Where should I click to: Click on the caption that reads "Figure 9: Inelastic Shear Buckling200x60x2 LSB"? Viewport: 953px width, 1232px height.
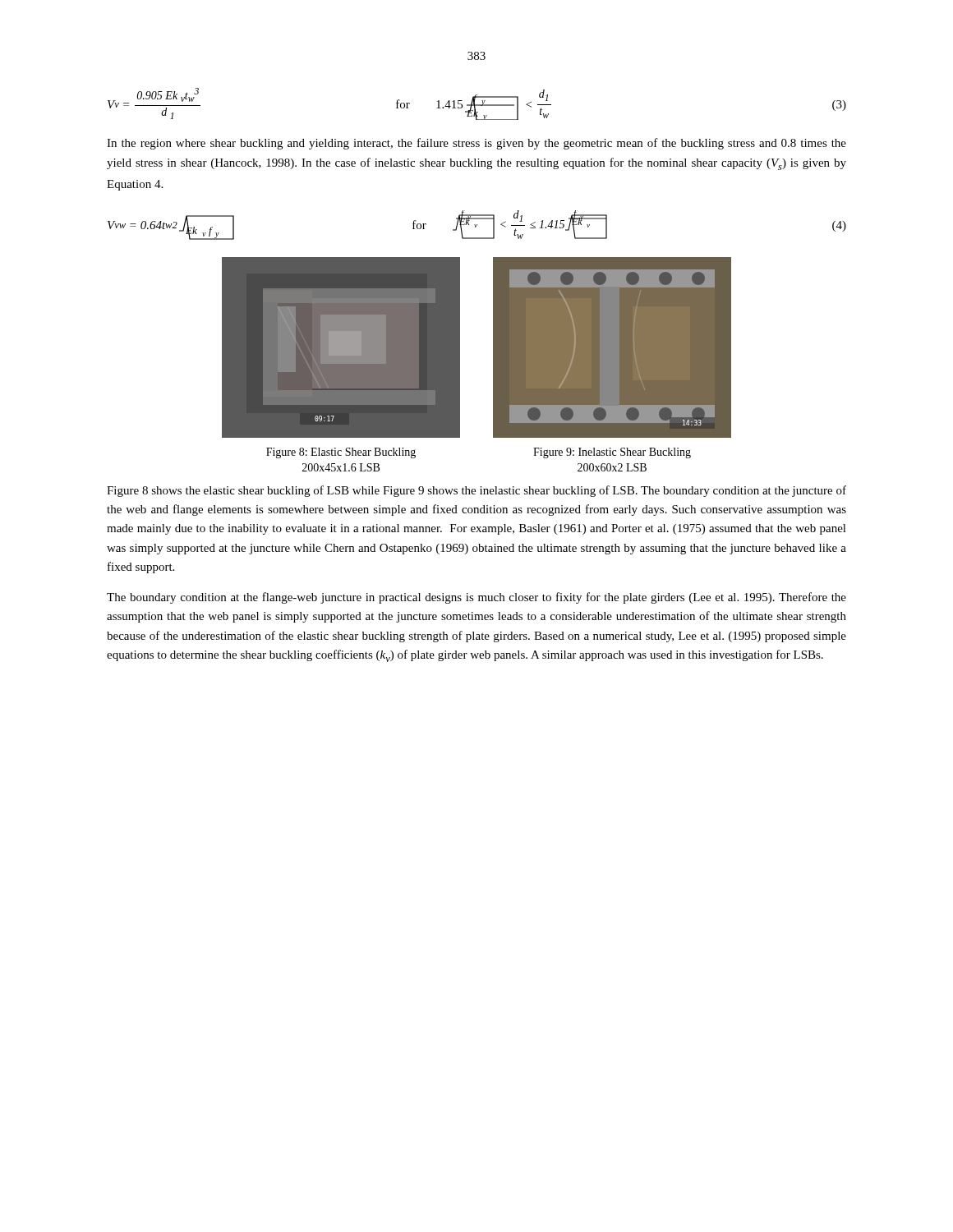pyautogui.click(x=612, y=460)
